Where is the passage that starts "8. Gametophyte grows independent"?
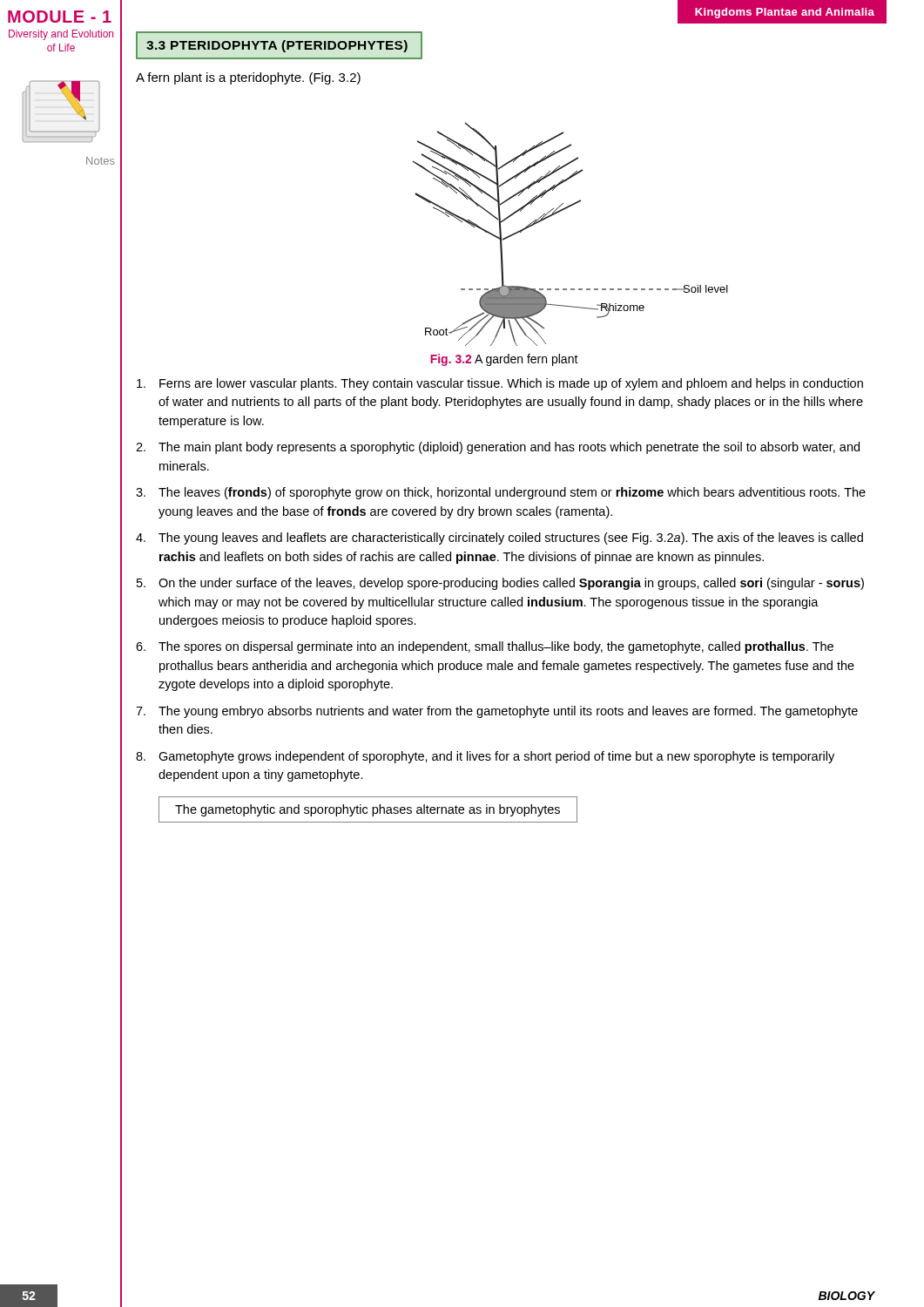The image size is (924, 1307). (x=504, y=766)
